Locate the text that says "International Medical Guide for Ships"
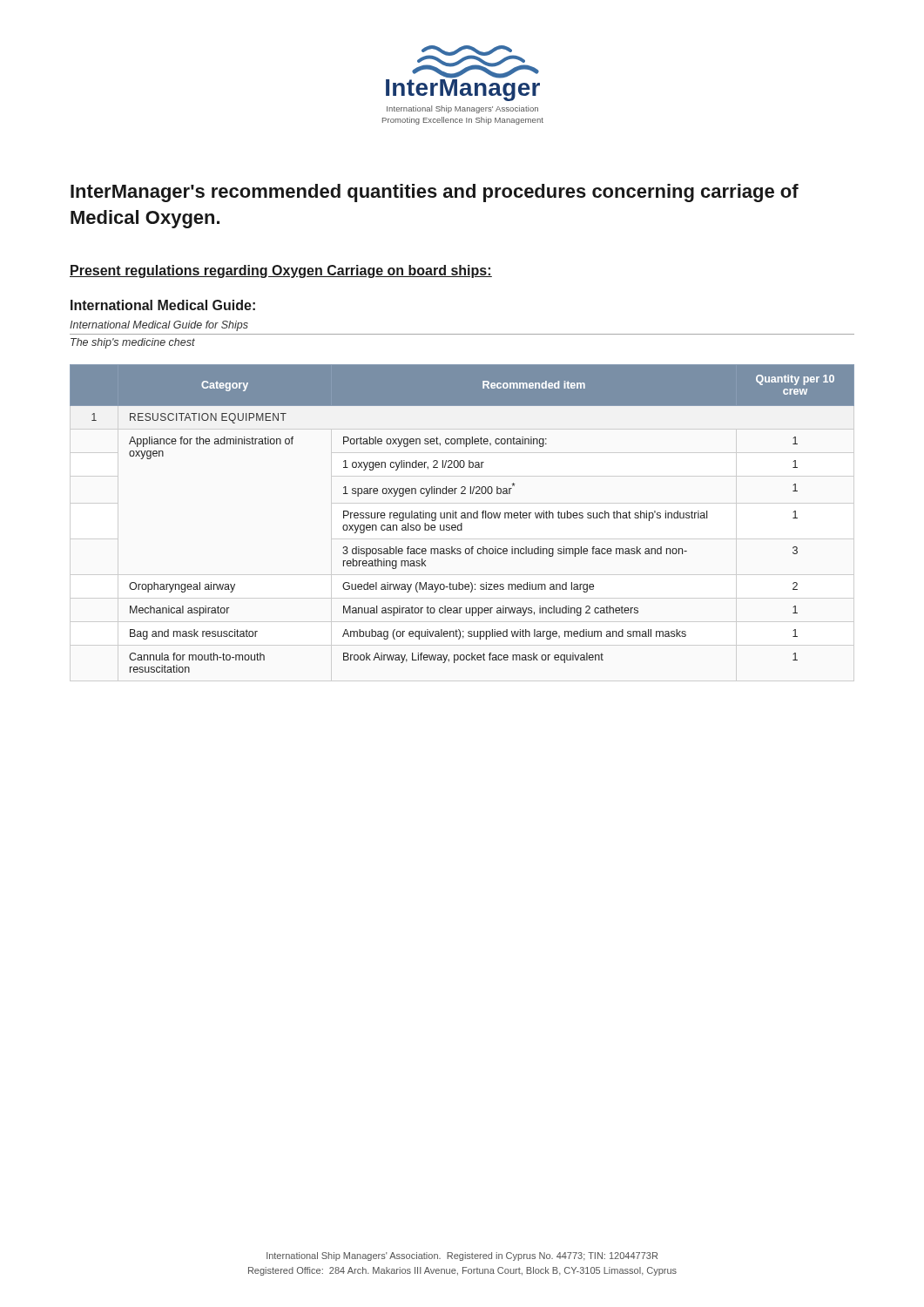This screenshot has height=1307, width=924. pyautogui.click(x=159, y=325)
